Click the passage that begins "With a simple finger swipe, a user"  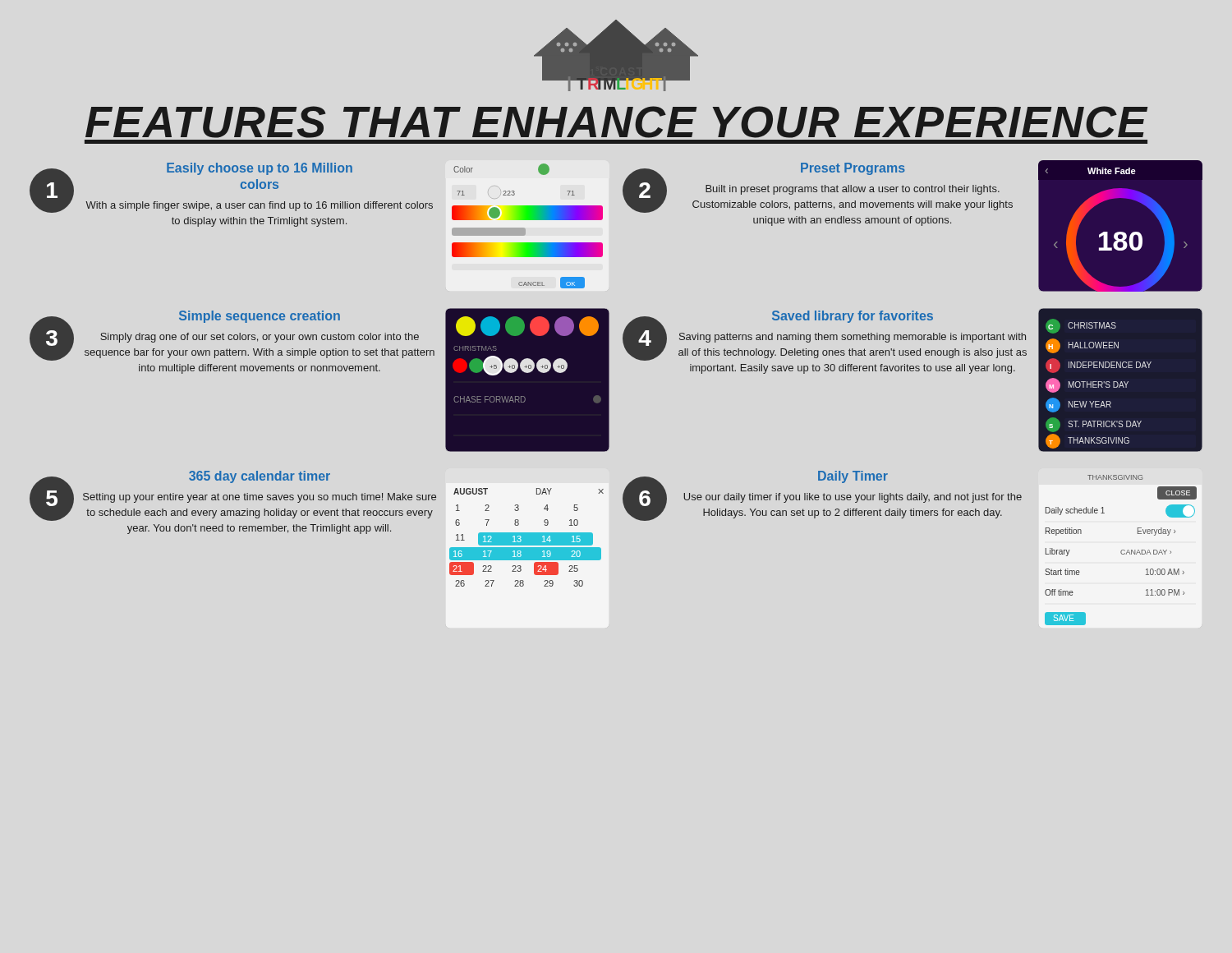(x=260, y=213)
